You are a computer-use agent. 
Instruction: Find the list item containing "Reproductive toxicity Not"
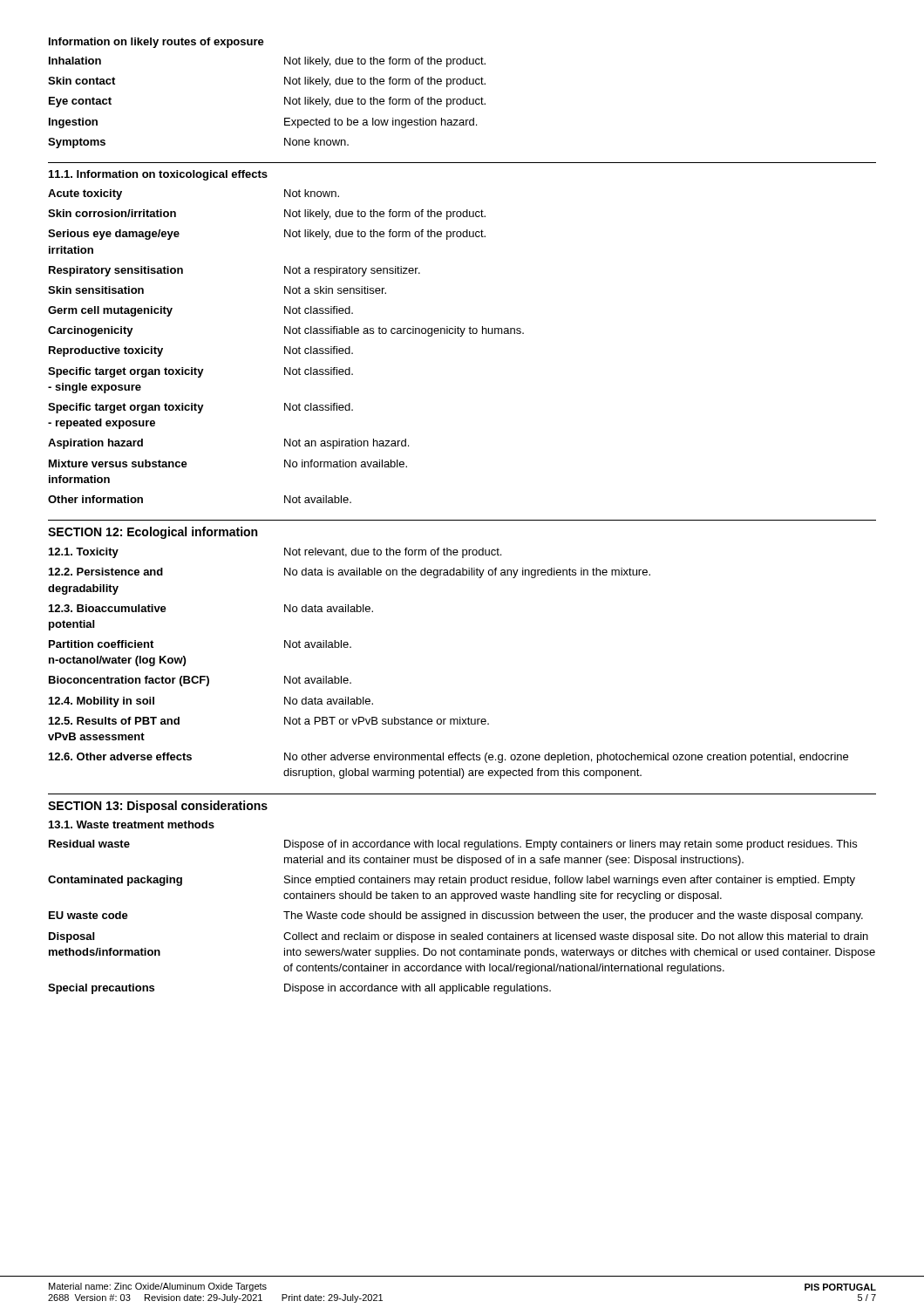[102, 351]
